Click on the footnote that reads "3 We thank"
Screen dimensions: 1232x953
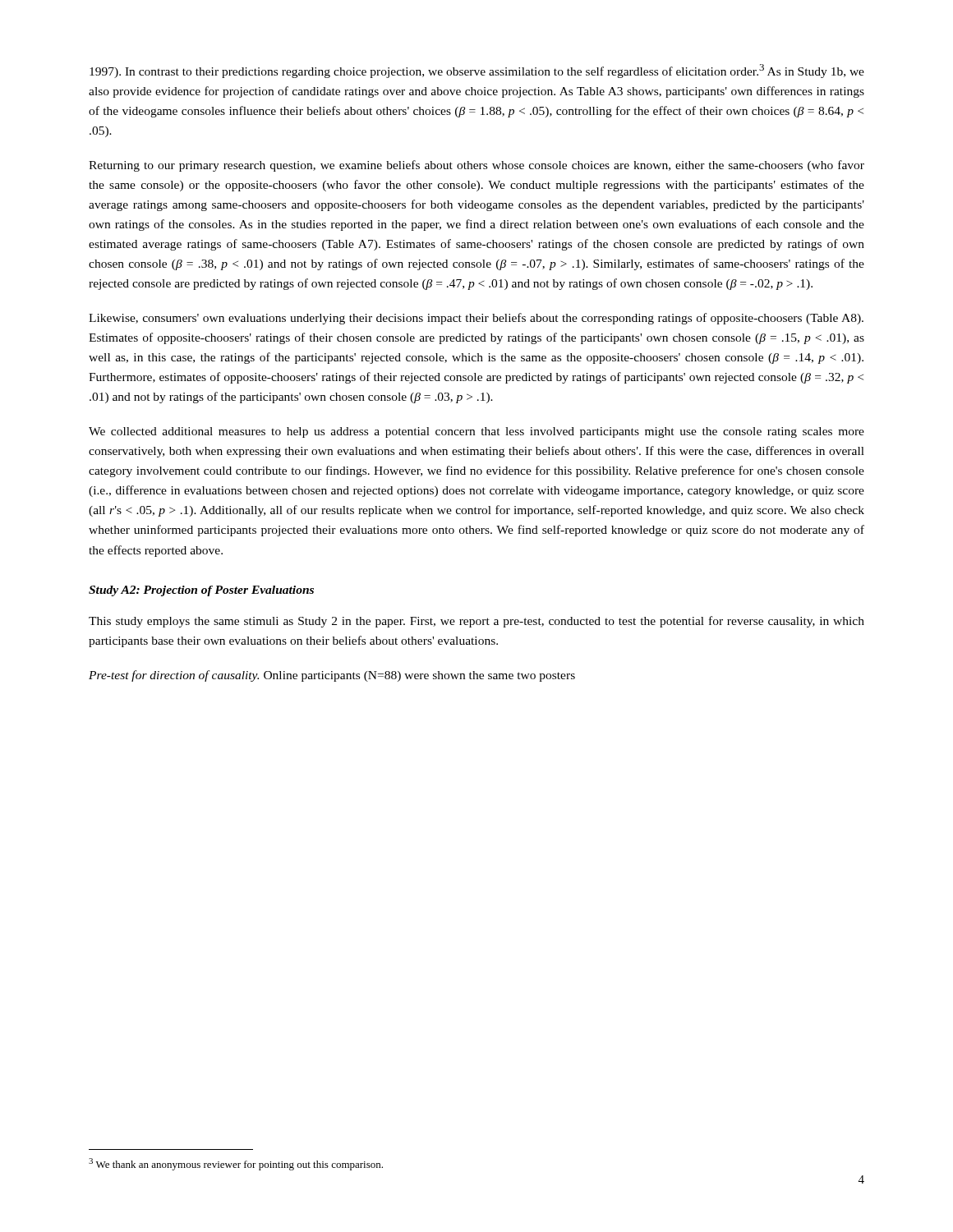click(236, 1164)
